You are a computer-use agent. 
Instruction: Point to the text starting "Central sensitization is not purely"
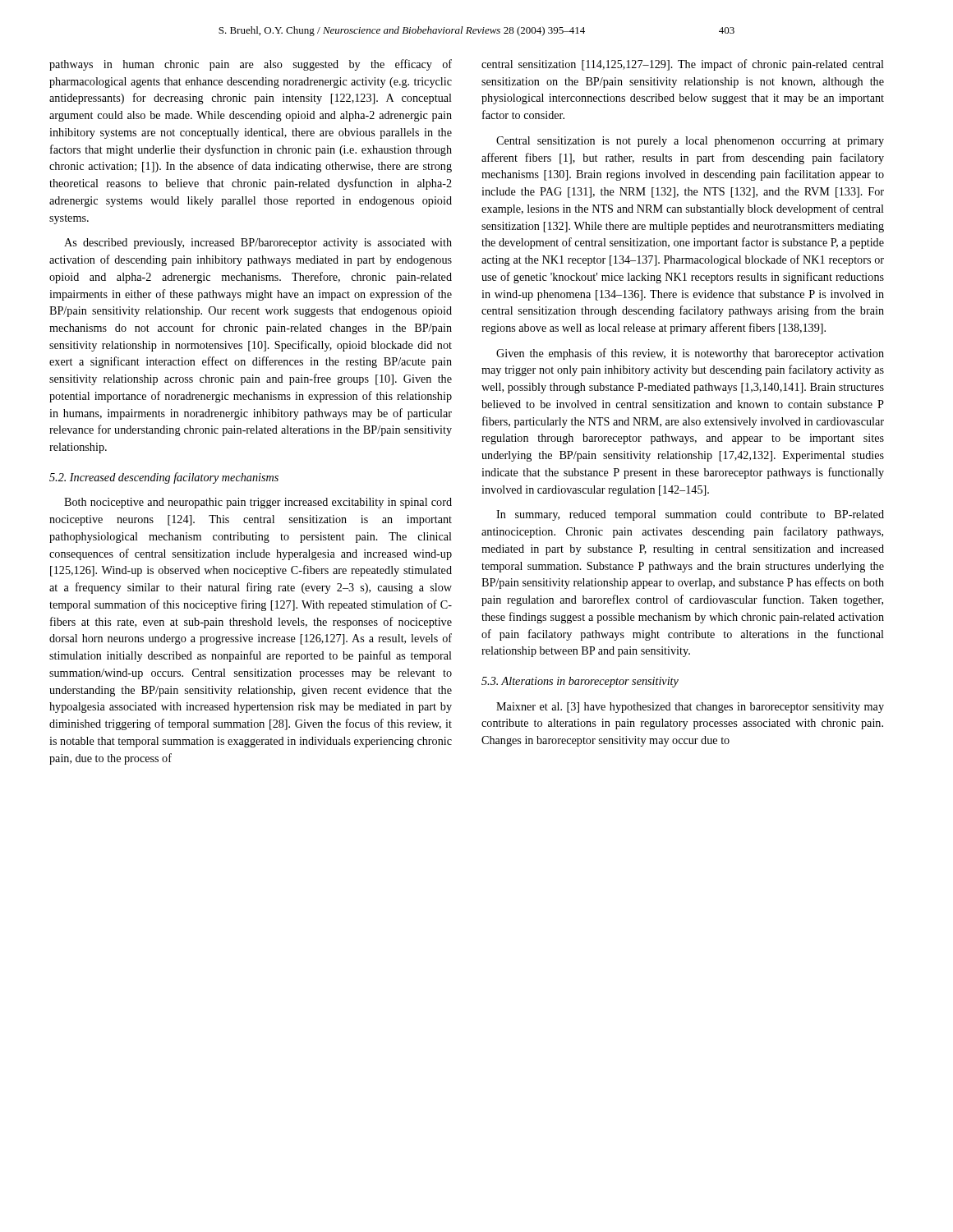coord(683,234)
